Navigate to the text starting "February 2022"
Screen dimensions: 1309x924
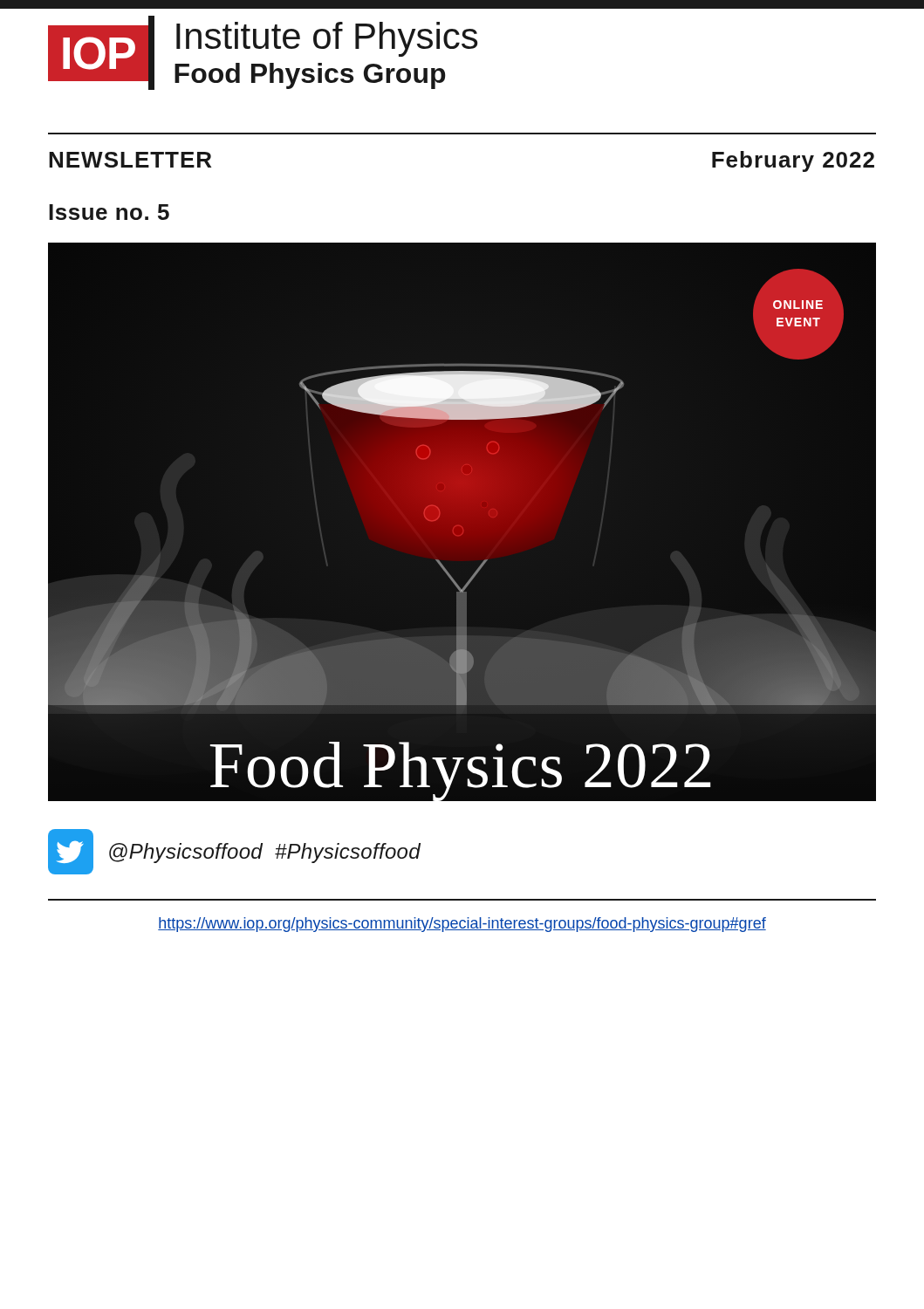(x=793, y=160)
